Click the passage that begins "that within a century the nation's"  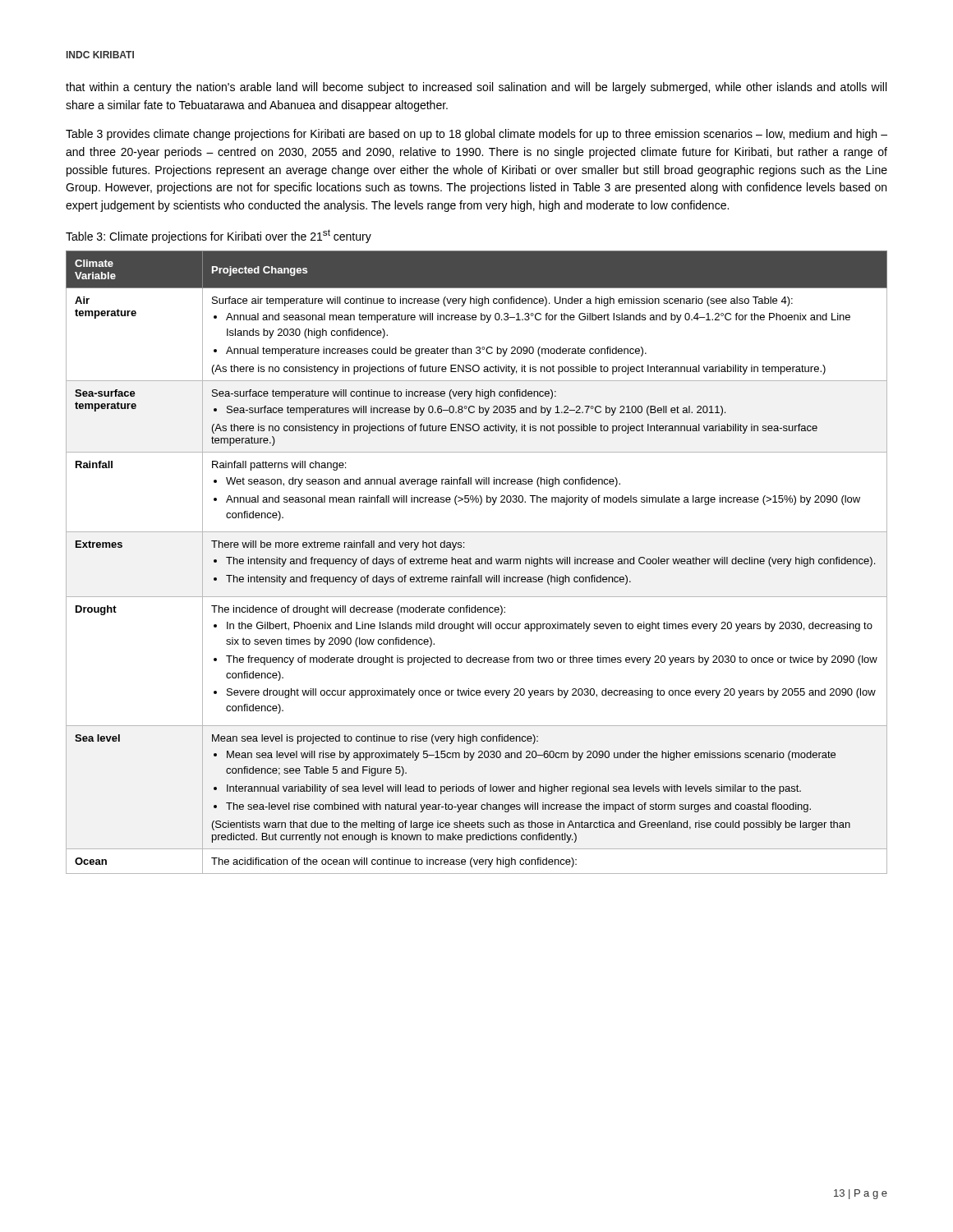coord(476,96)
